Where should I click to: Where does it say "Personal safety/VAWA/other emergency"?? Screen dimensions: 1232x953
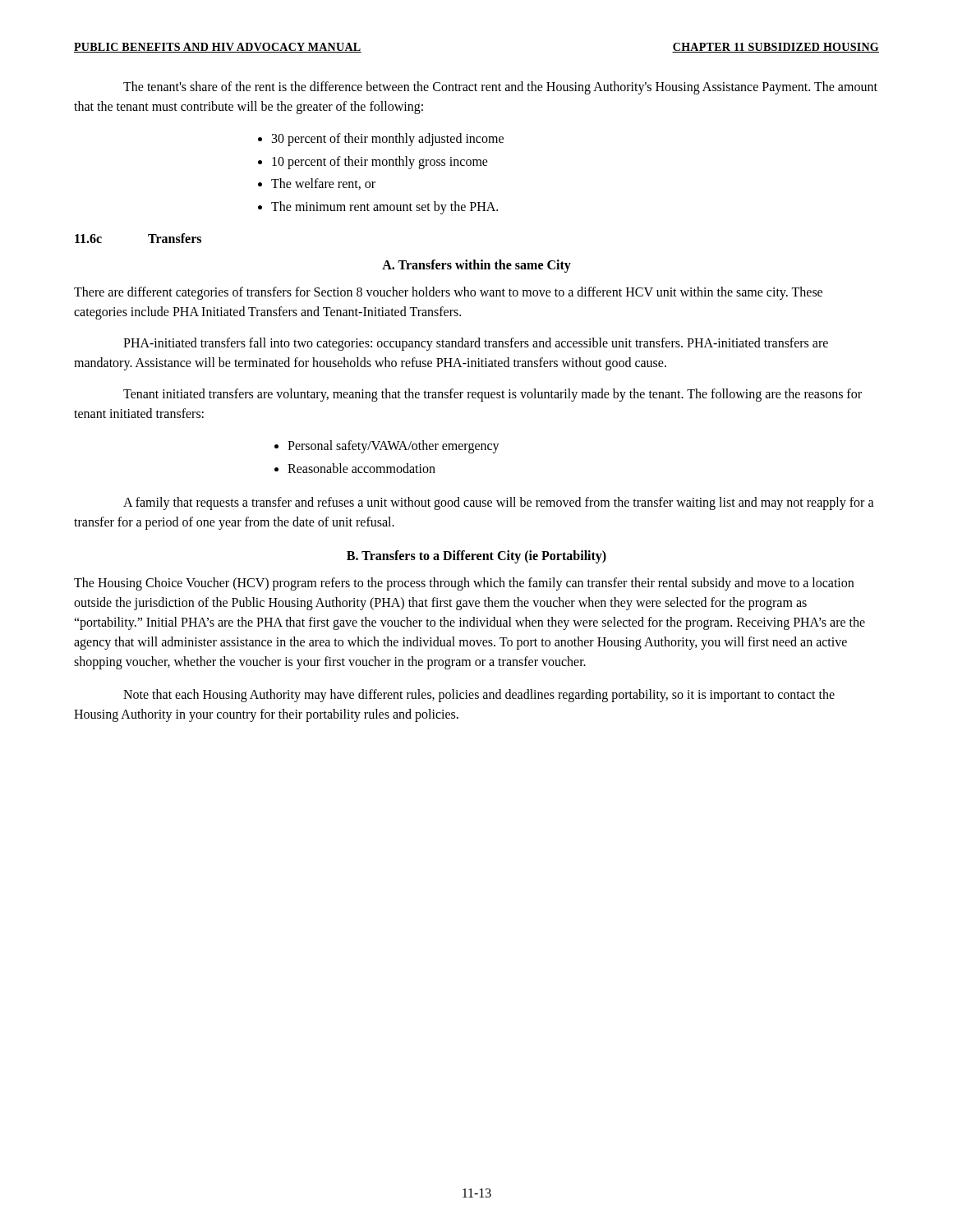[393, 446]
